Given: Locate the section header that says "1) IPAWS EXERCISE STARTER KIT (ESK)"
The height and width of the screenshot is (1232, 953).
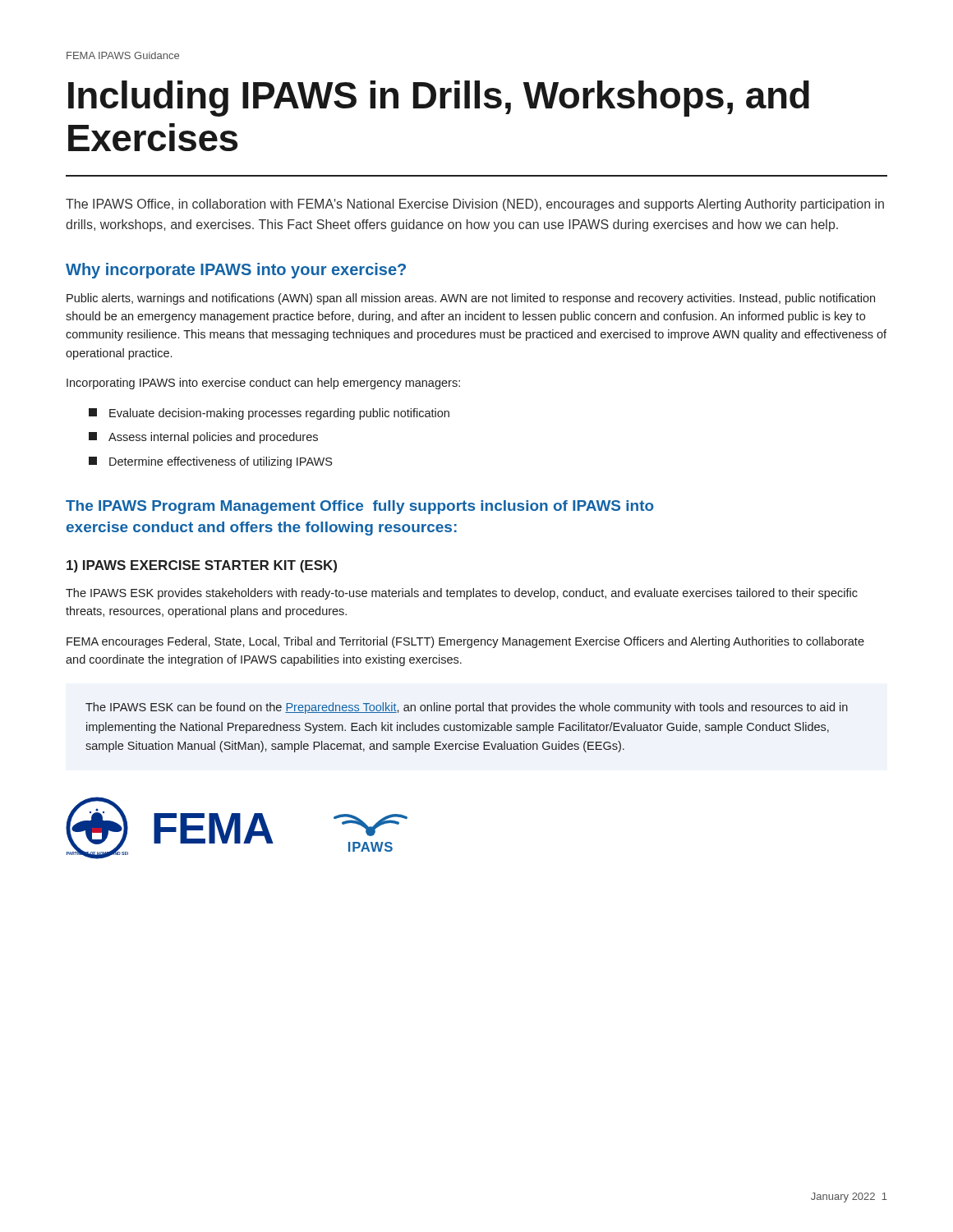Looking at the screenshot, I should pos(202,565).
